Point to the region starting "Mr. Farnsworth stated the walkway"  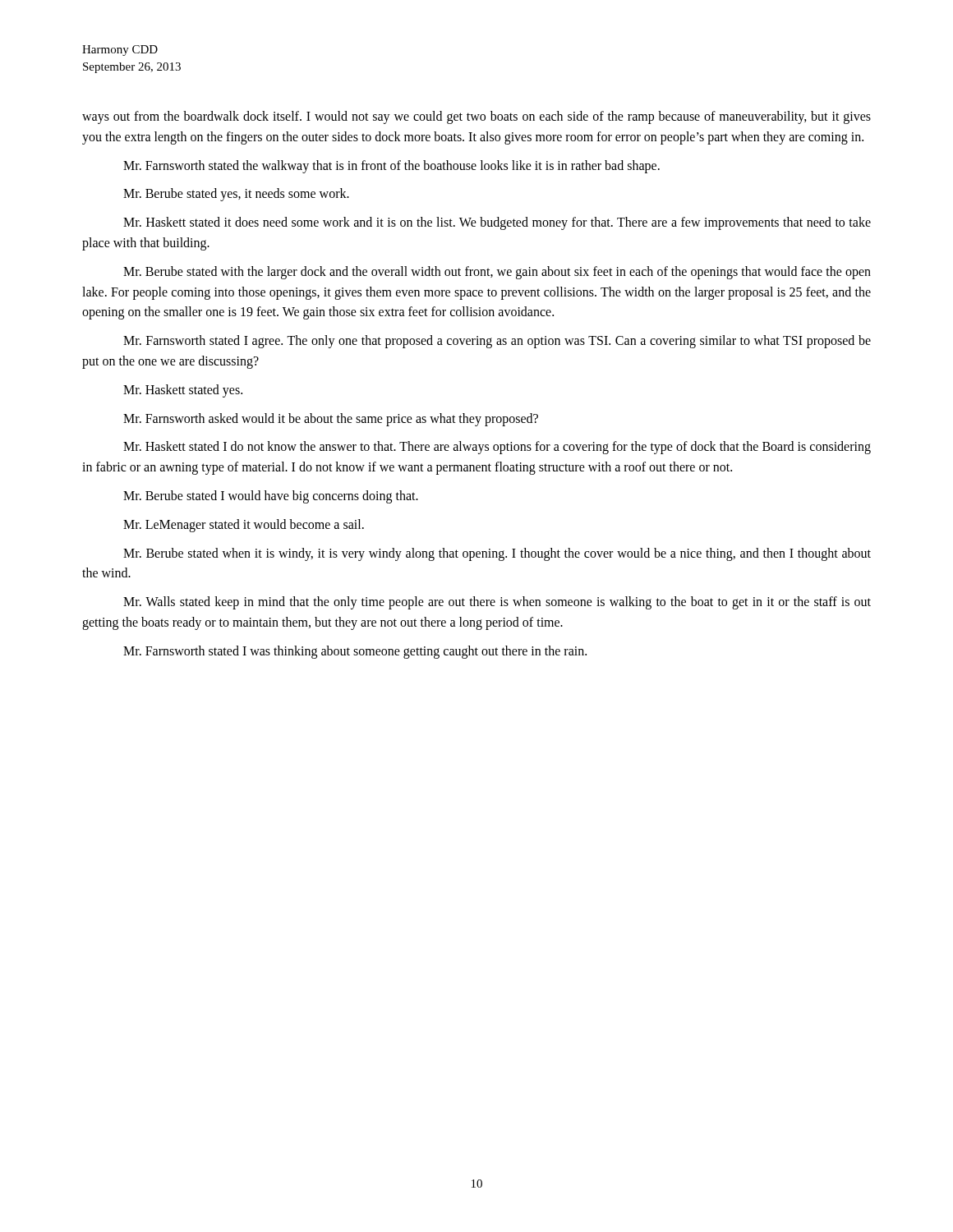[x=476, y=166]
